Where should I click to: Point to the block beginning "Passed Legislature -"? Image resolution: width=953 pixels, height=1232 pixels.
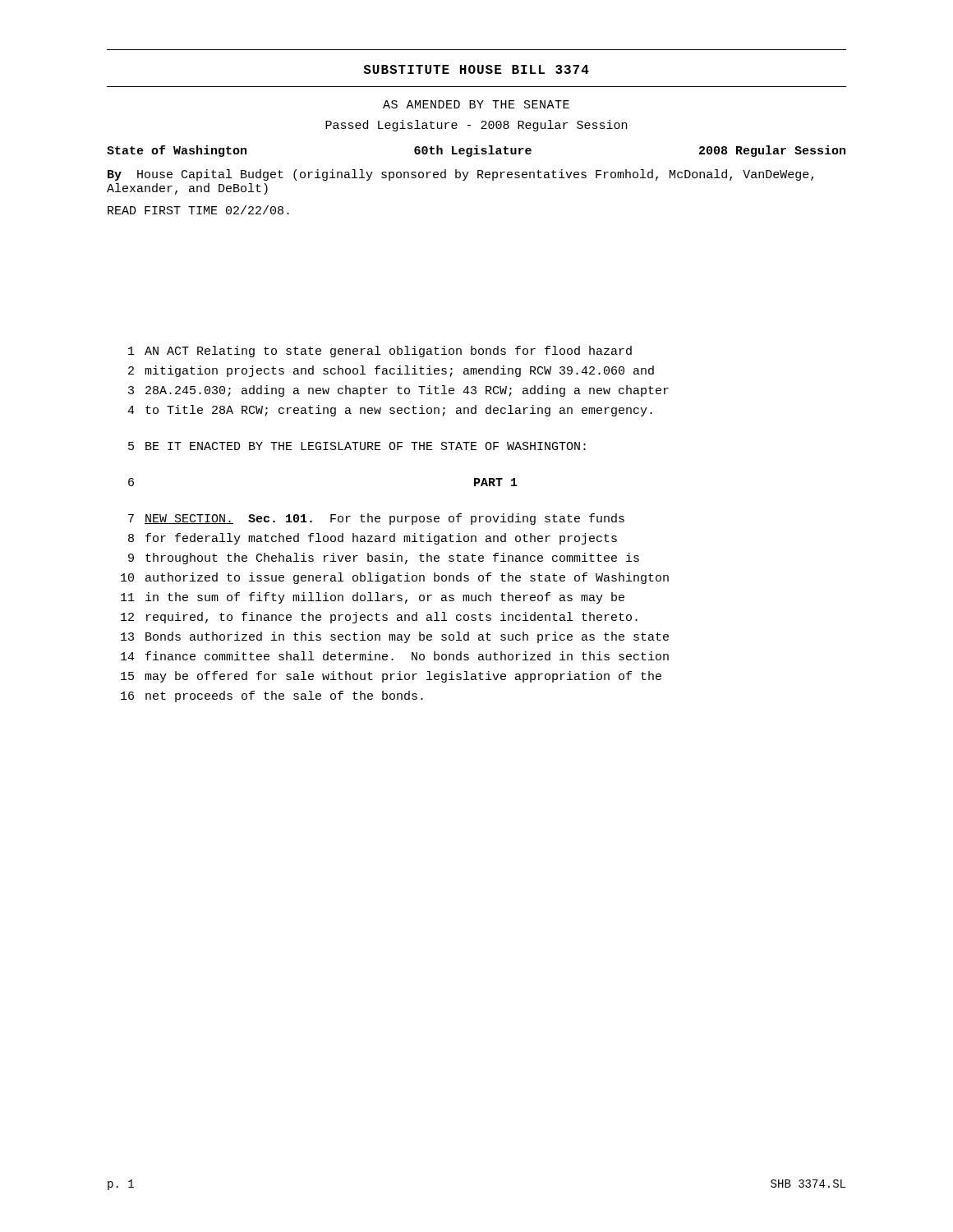476,126
